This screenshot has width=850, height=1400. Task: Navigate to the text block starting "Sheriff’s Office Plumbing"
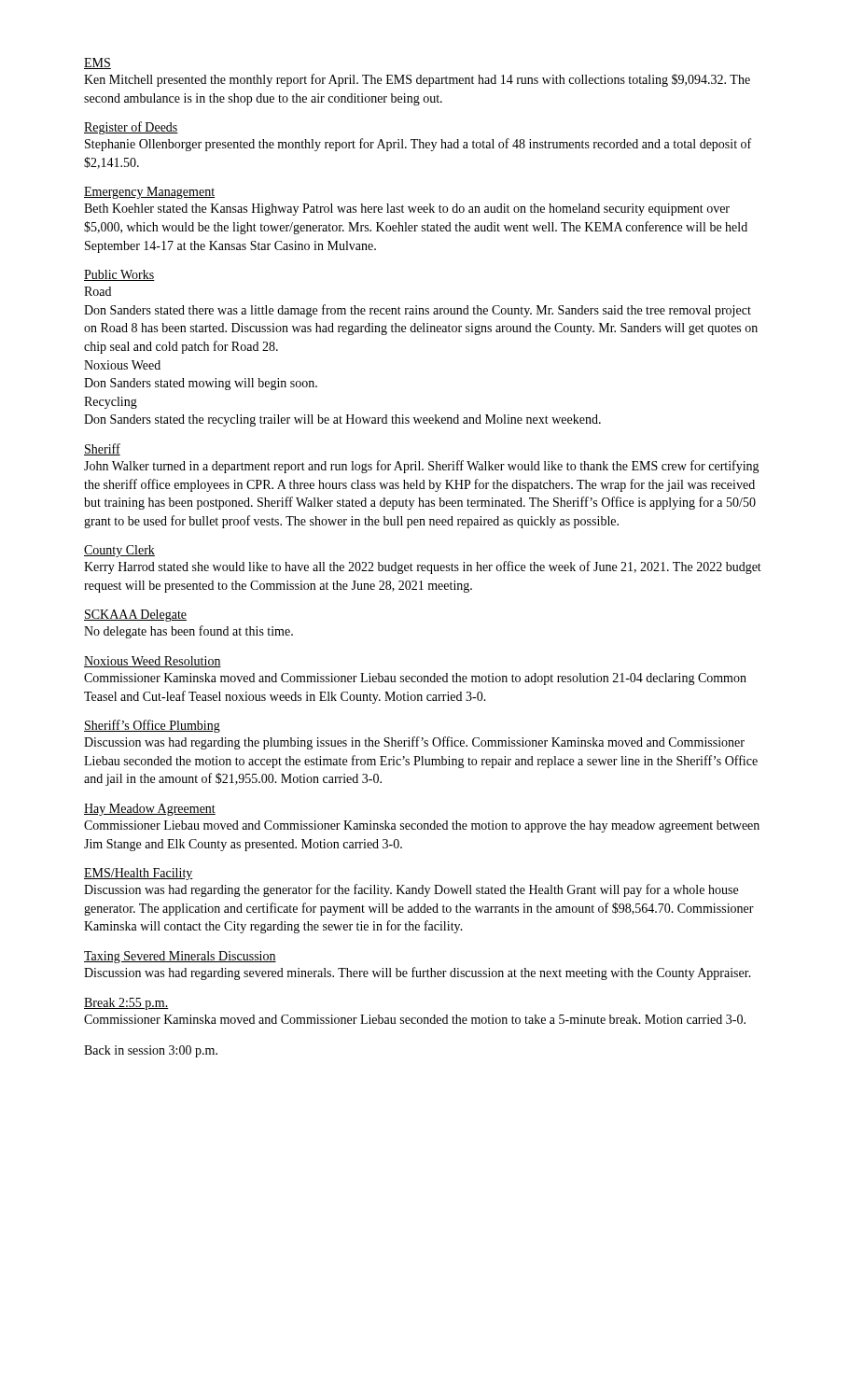point(152,726)
